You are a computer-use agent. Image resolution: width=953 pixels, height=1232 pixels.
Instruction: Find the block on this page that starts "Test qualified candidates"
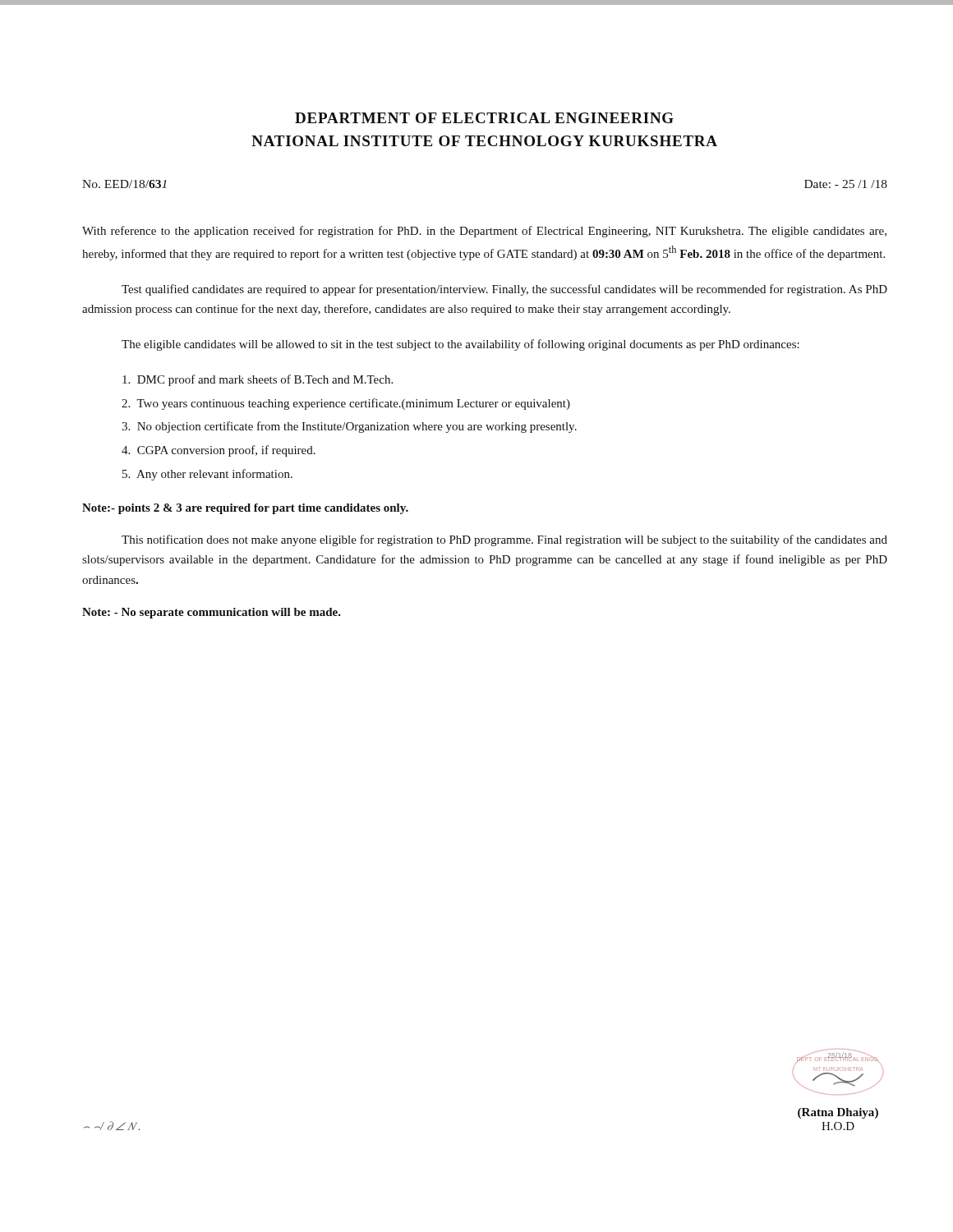[x=485, y=299]
